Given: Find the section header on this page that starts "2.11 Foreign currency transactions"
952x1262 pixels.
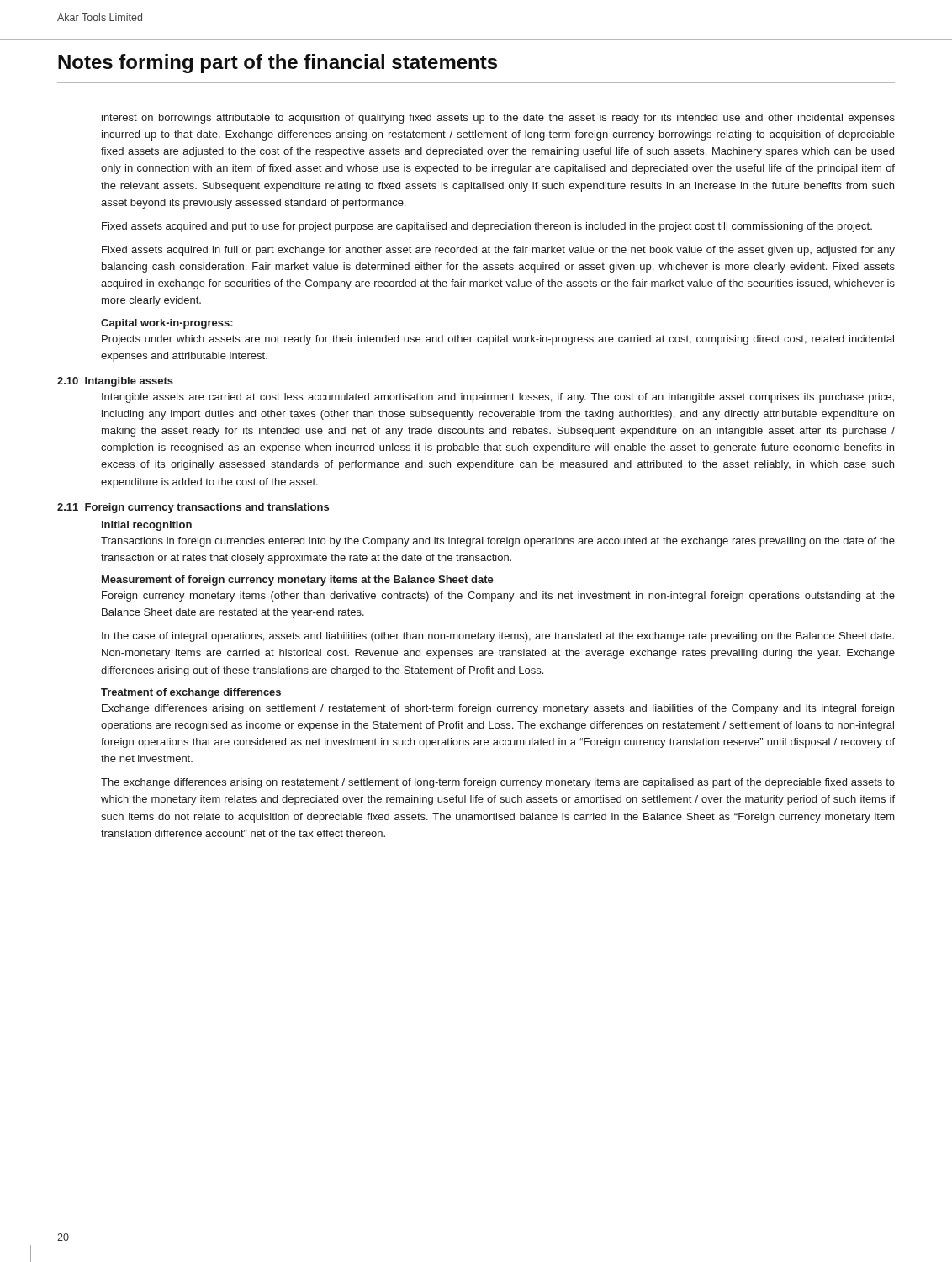Looking at the screenshot, I should 193,507.
